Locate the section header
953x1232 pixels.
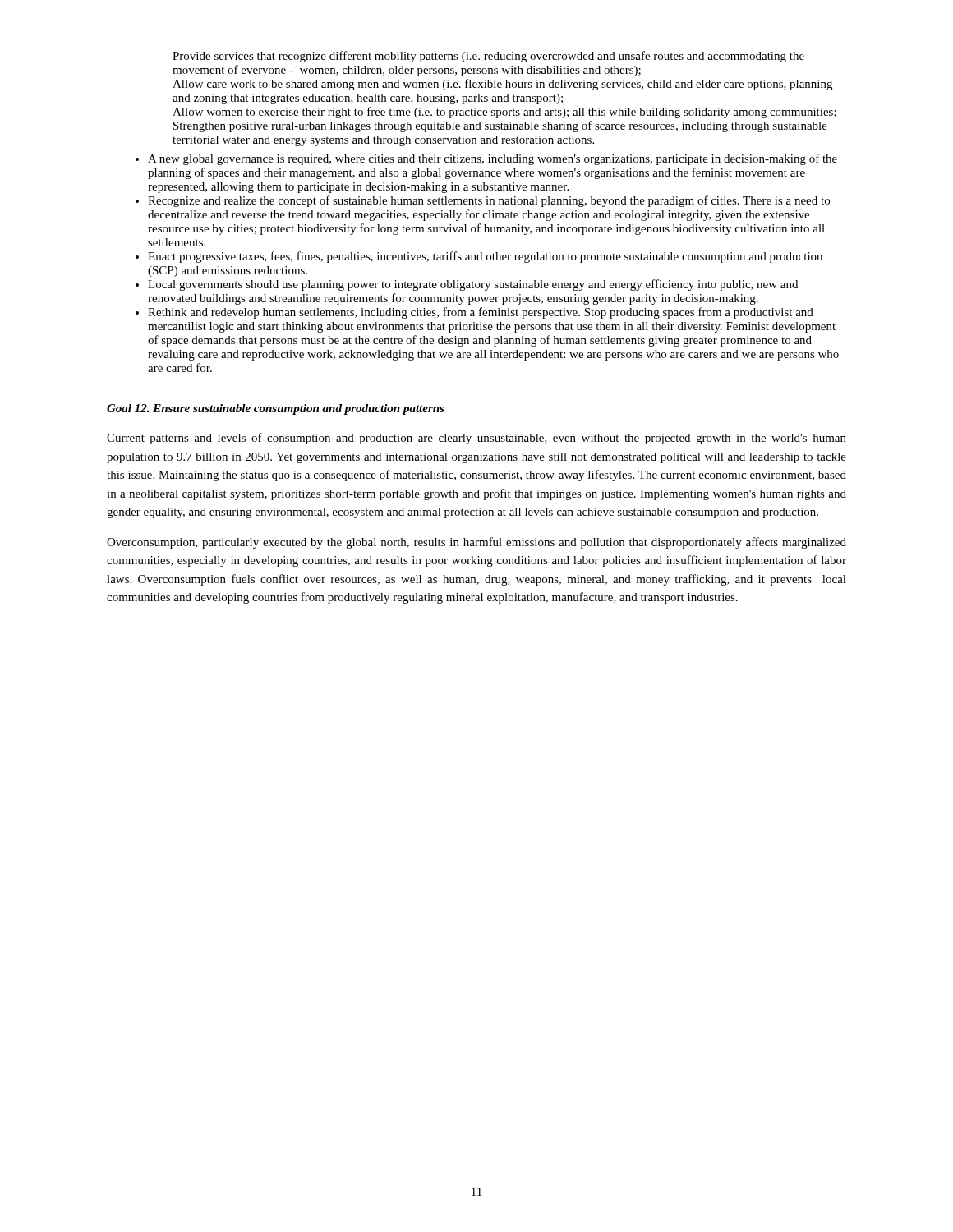(476, 409)
